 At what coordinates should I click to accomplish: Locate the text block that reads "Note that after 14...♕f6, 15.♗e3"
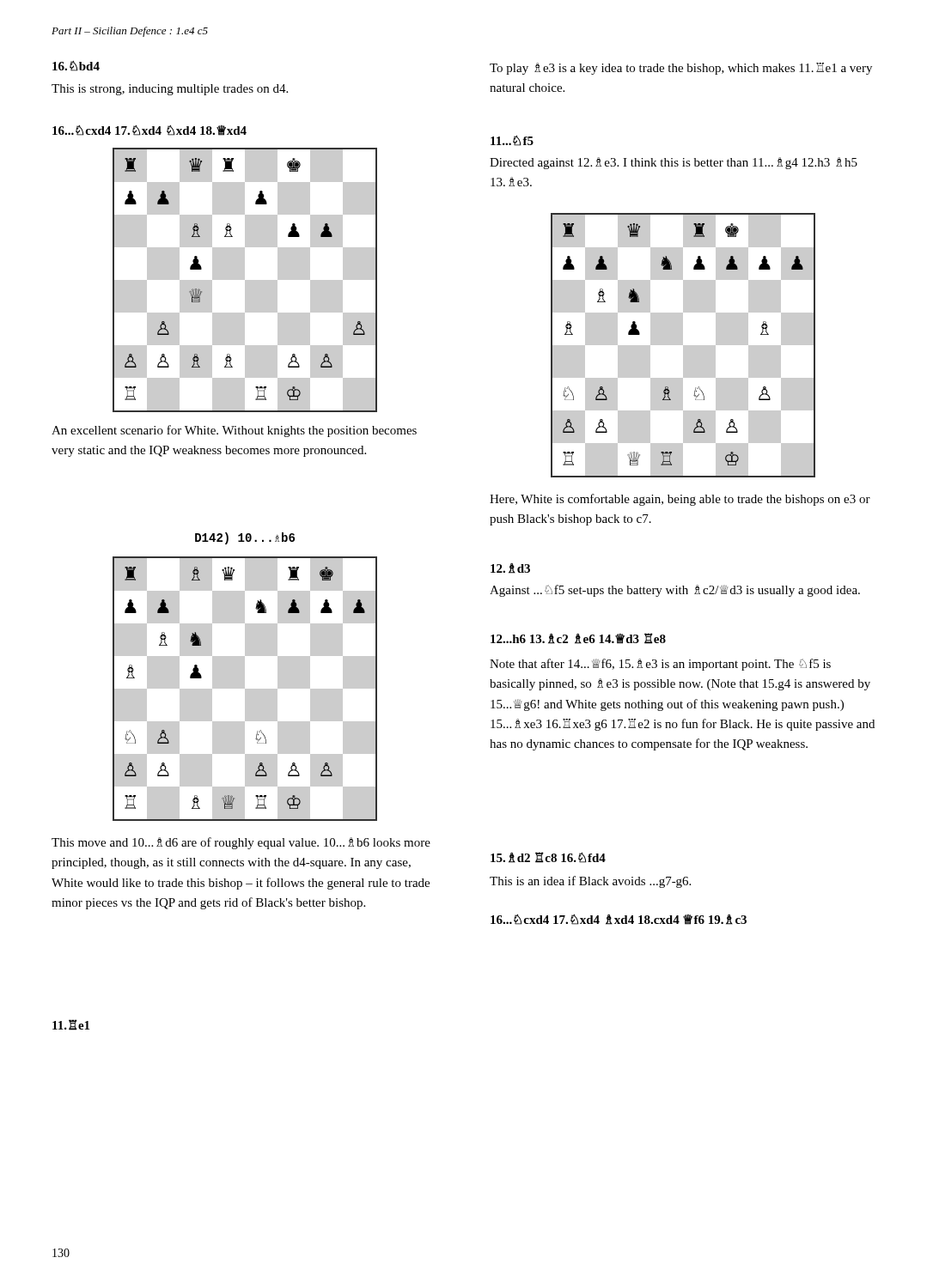(x=682, y=704)
